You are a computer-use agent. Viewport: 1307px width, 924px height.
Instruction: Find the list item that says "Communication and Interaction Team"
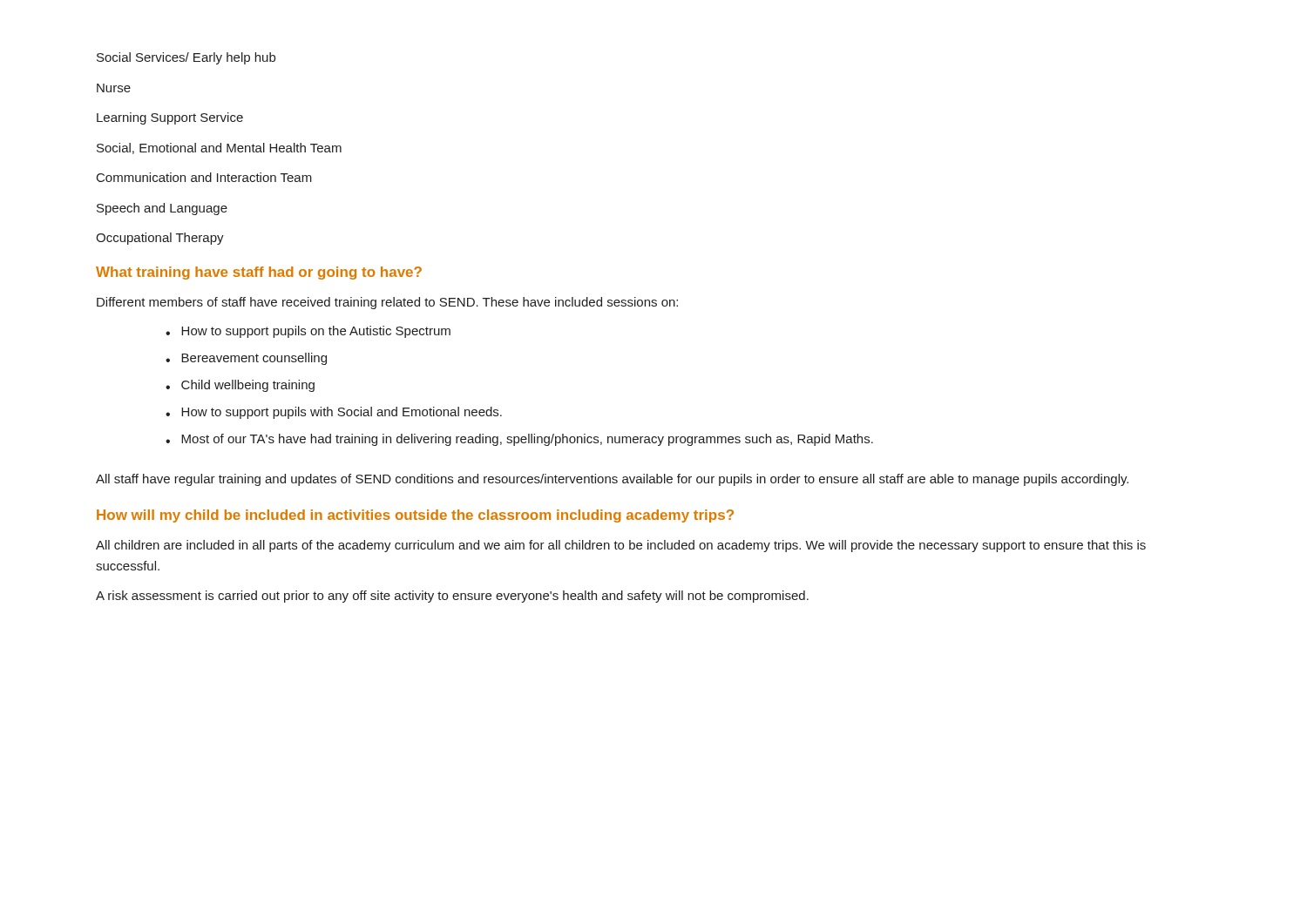[x=204, y=177]
